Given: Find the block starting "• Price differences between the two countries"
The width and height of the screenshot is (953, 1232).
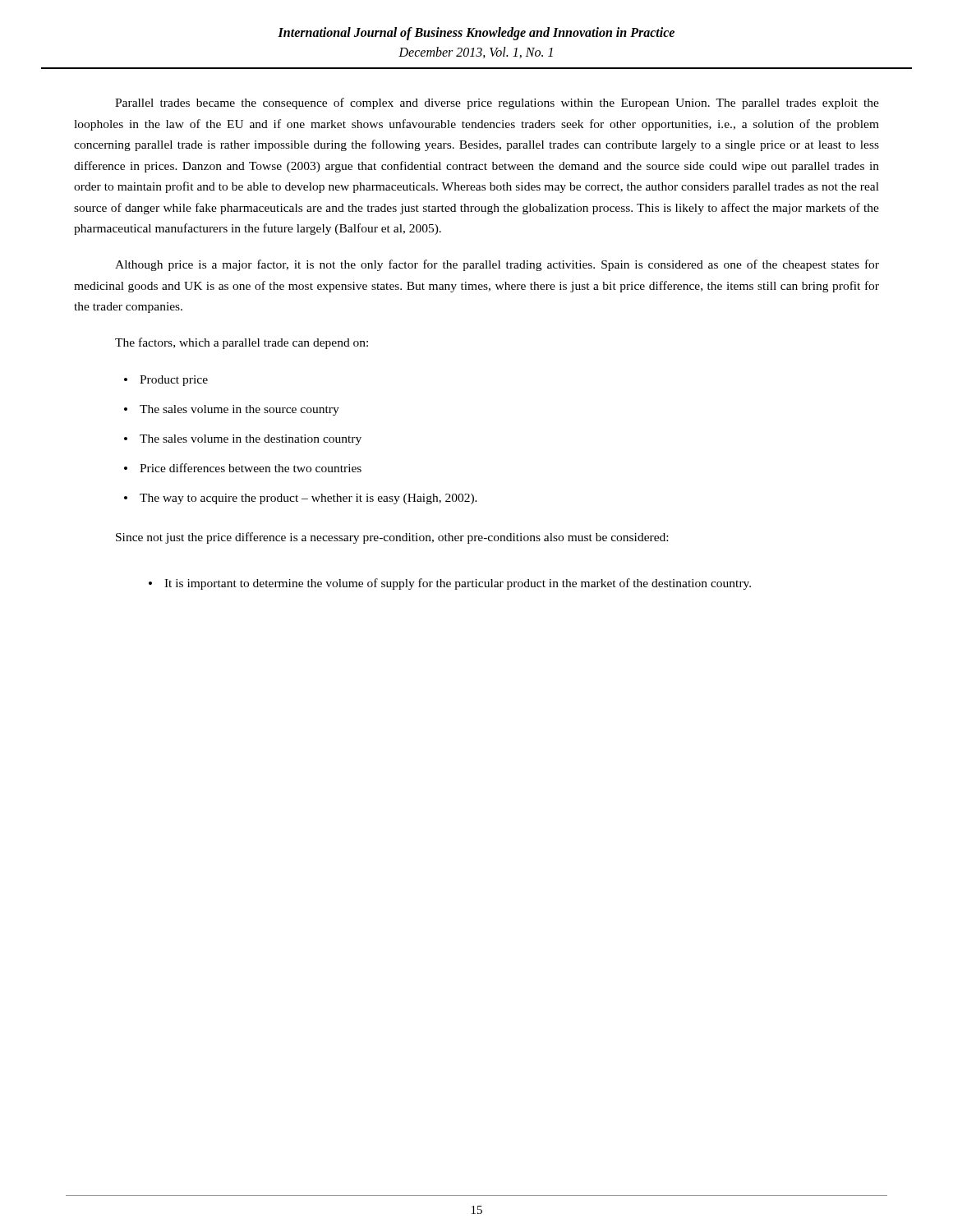Looking at the screenshot, I should pyautogui.click(x=242, y=469).
